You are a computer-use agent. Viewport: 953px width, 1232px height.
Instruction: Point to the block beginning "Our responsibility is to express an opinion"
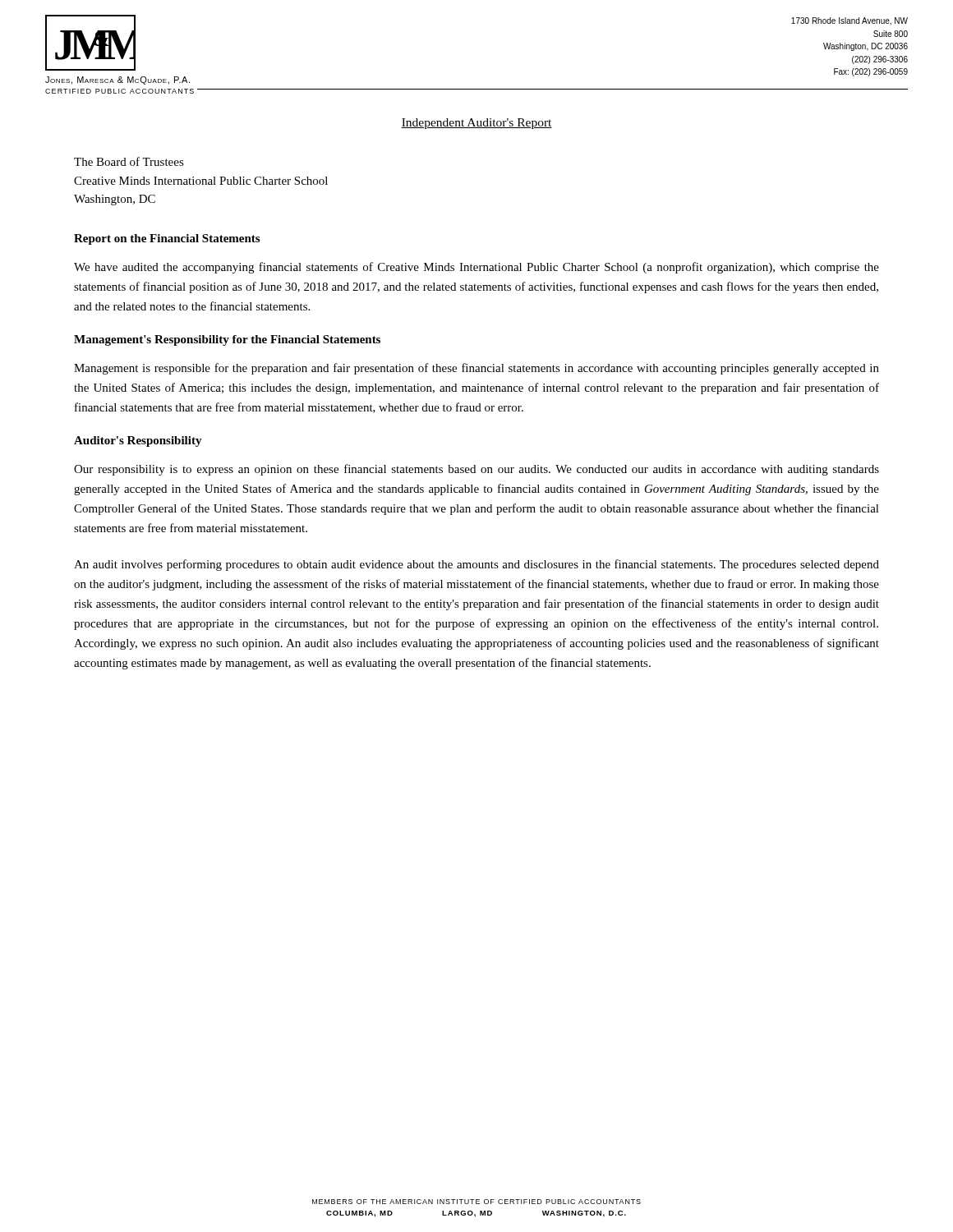point(476,498)
